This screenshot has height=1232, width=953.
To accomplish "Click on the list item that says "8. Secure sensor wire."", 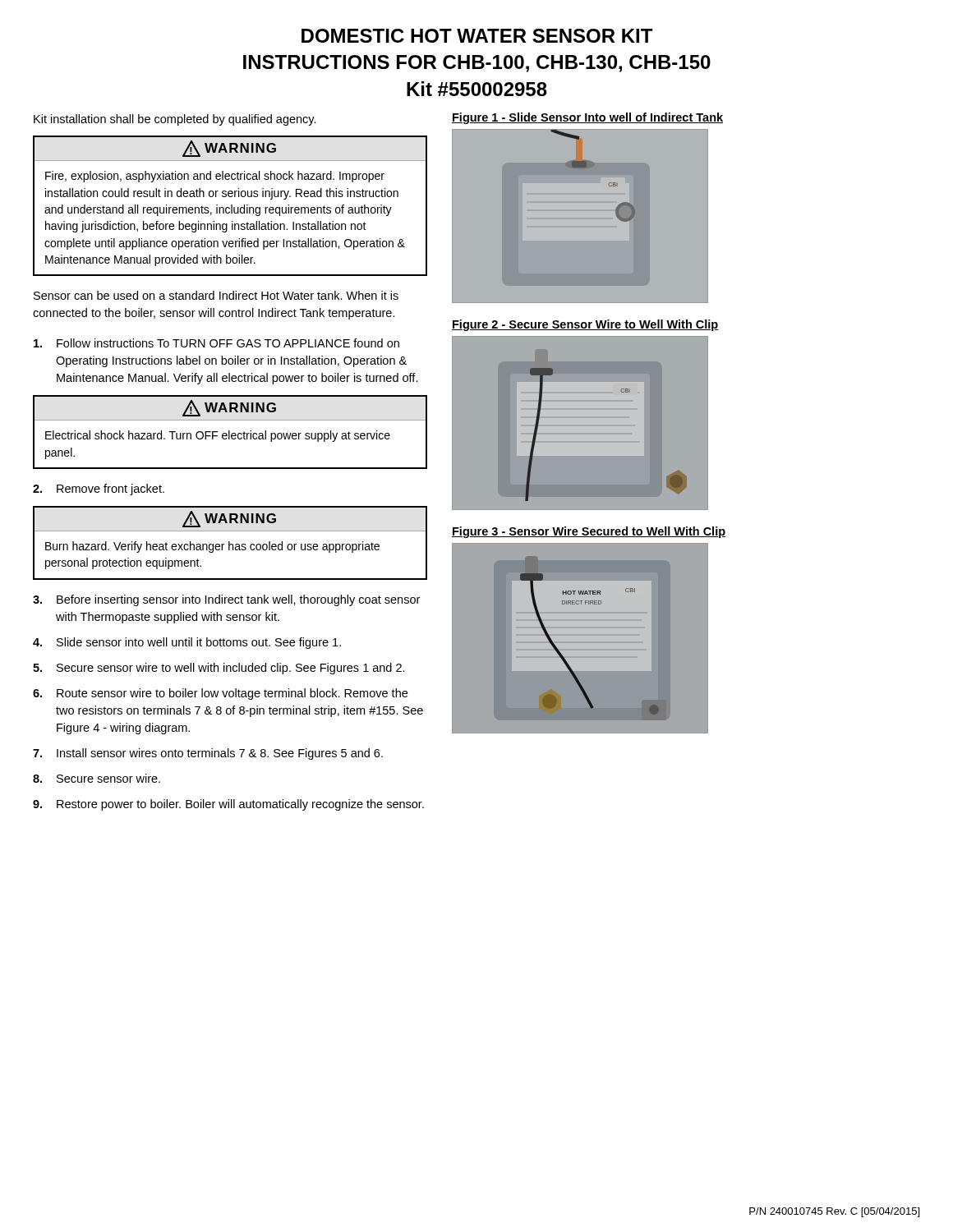I will [97, 778].
